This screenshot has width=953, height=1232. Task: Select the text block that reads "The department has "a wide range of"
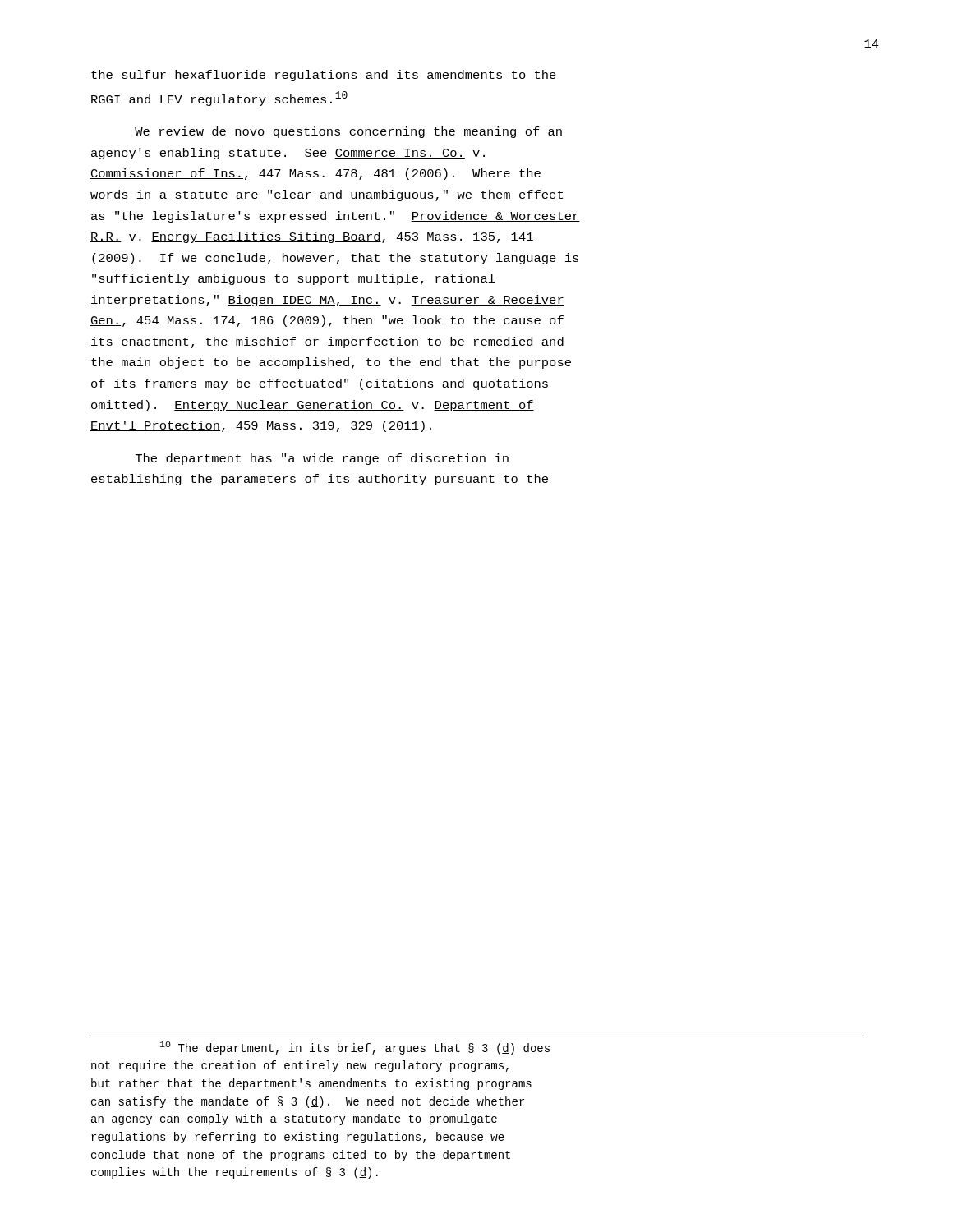[476, 470]
